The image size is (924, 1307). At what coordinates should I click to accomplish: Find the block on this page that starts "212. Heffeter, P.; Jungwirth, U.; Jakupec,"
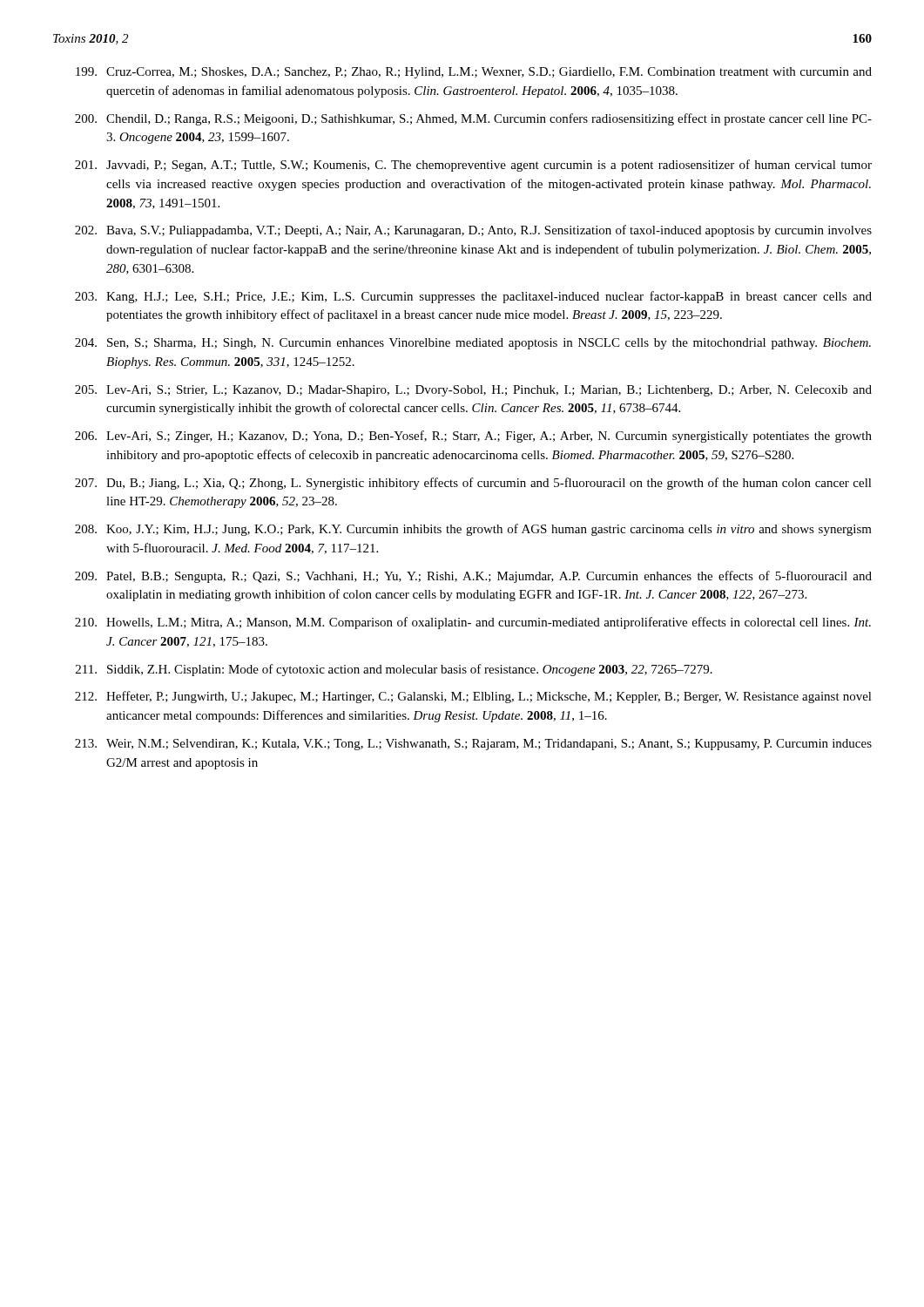462,707
